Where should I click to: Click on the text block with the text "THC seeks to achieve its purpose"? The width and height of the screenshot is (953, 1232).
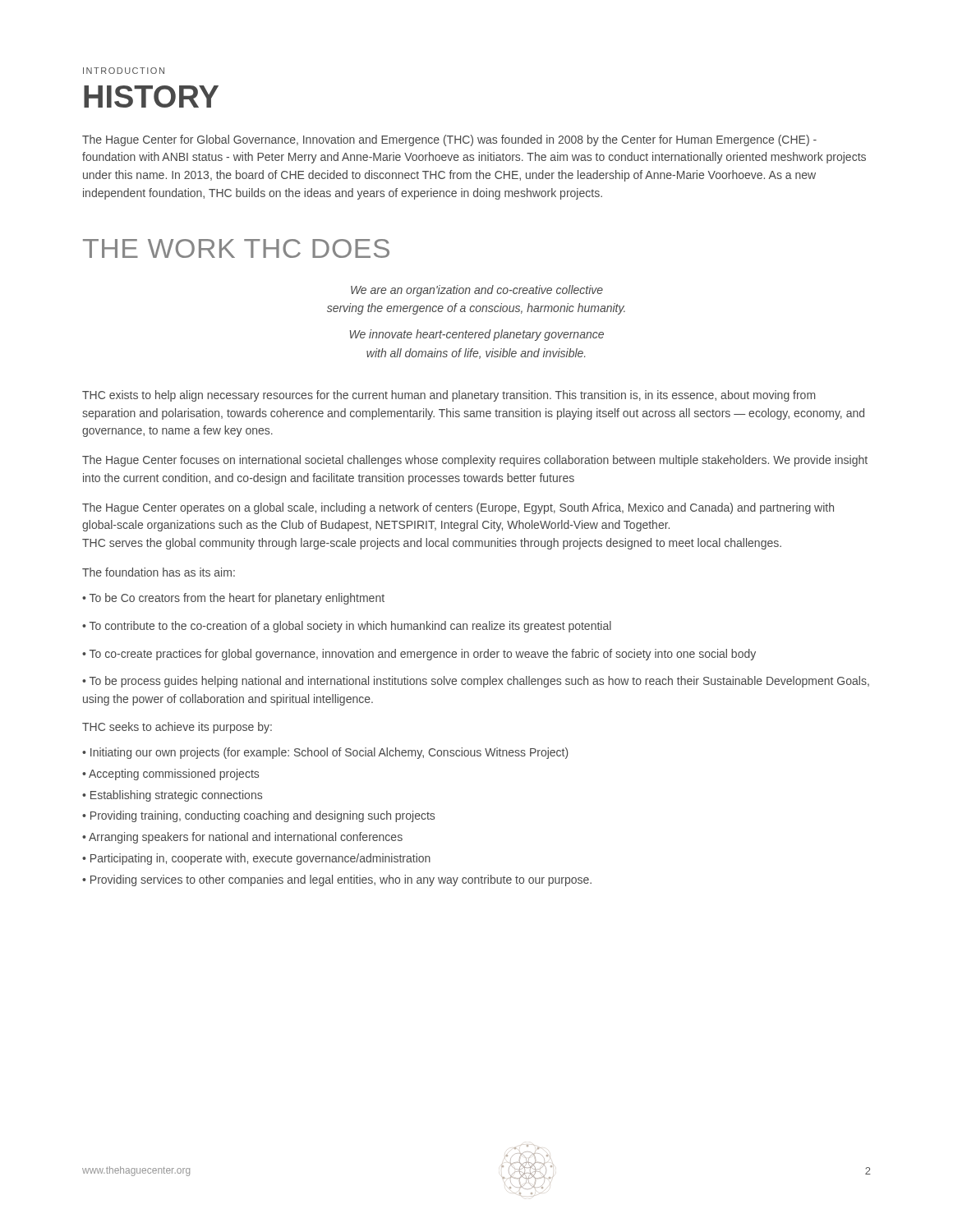177,727
